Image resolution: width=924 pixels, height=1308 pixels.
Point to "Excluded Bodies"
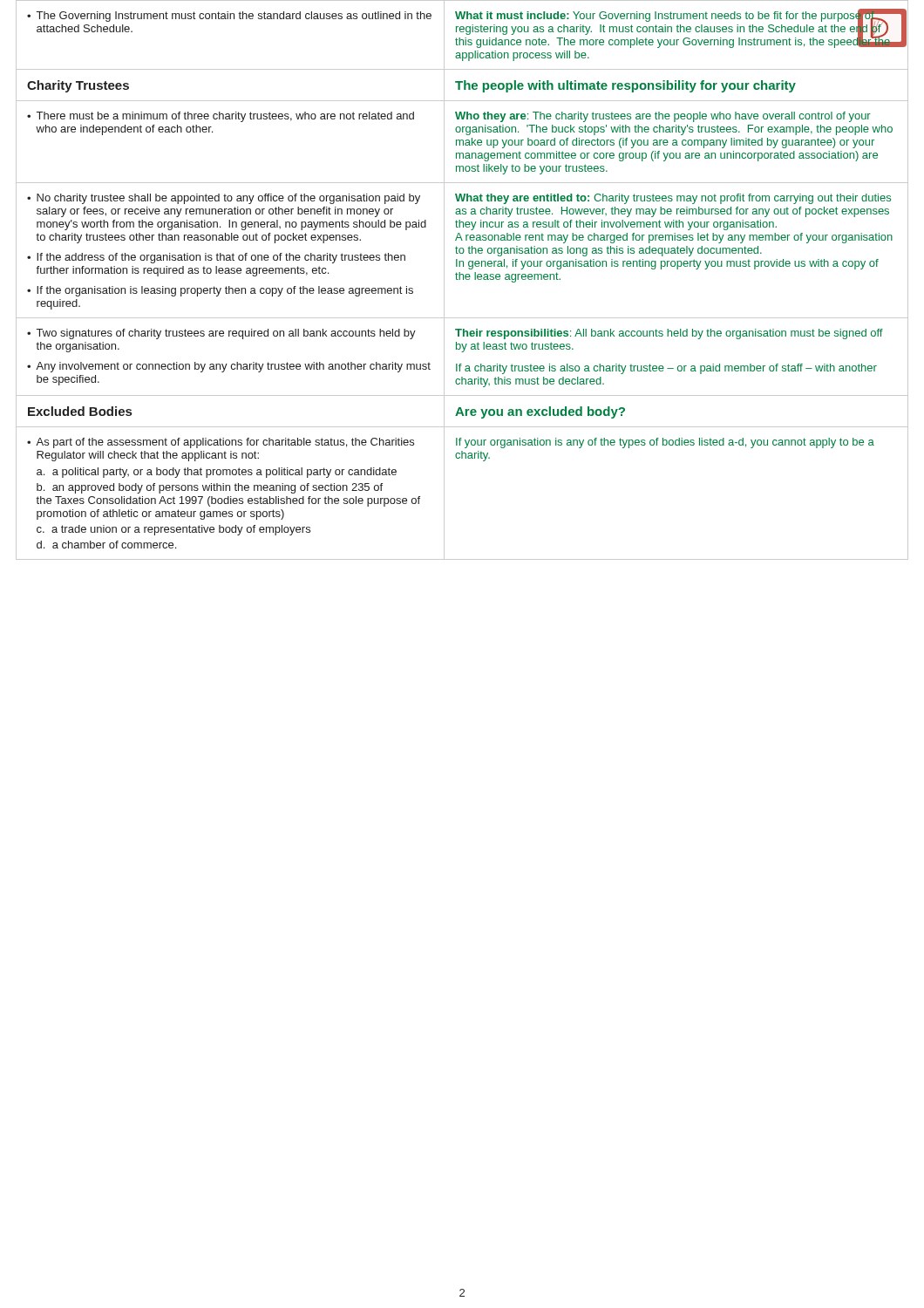(x=80, y=411)
